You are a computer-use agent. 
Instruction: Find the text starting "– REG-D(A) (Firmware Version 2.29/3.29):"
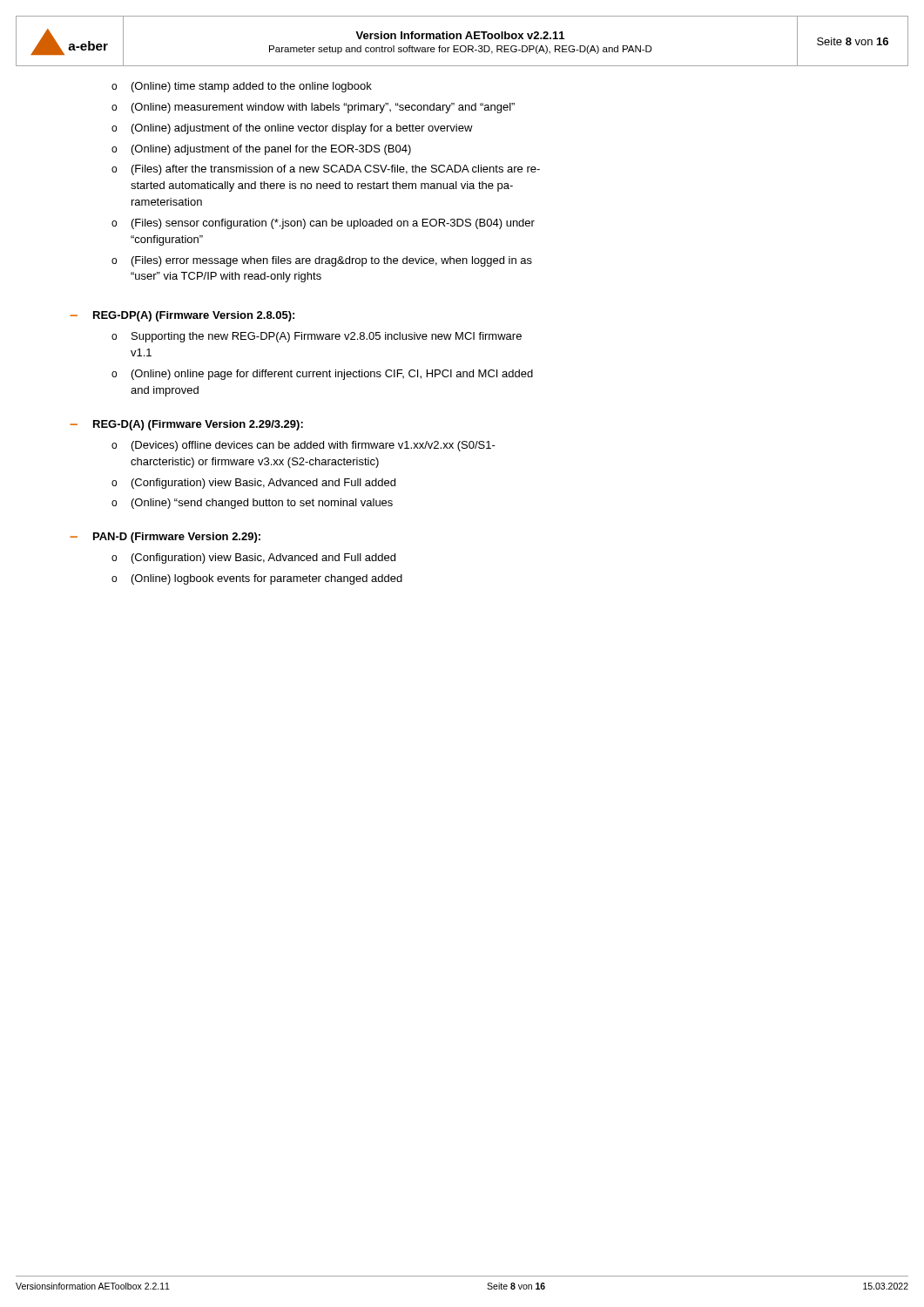click(x=187, y=425)
